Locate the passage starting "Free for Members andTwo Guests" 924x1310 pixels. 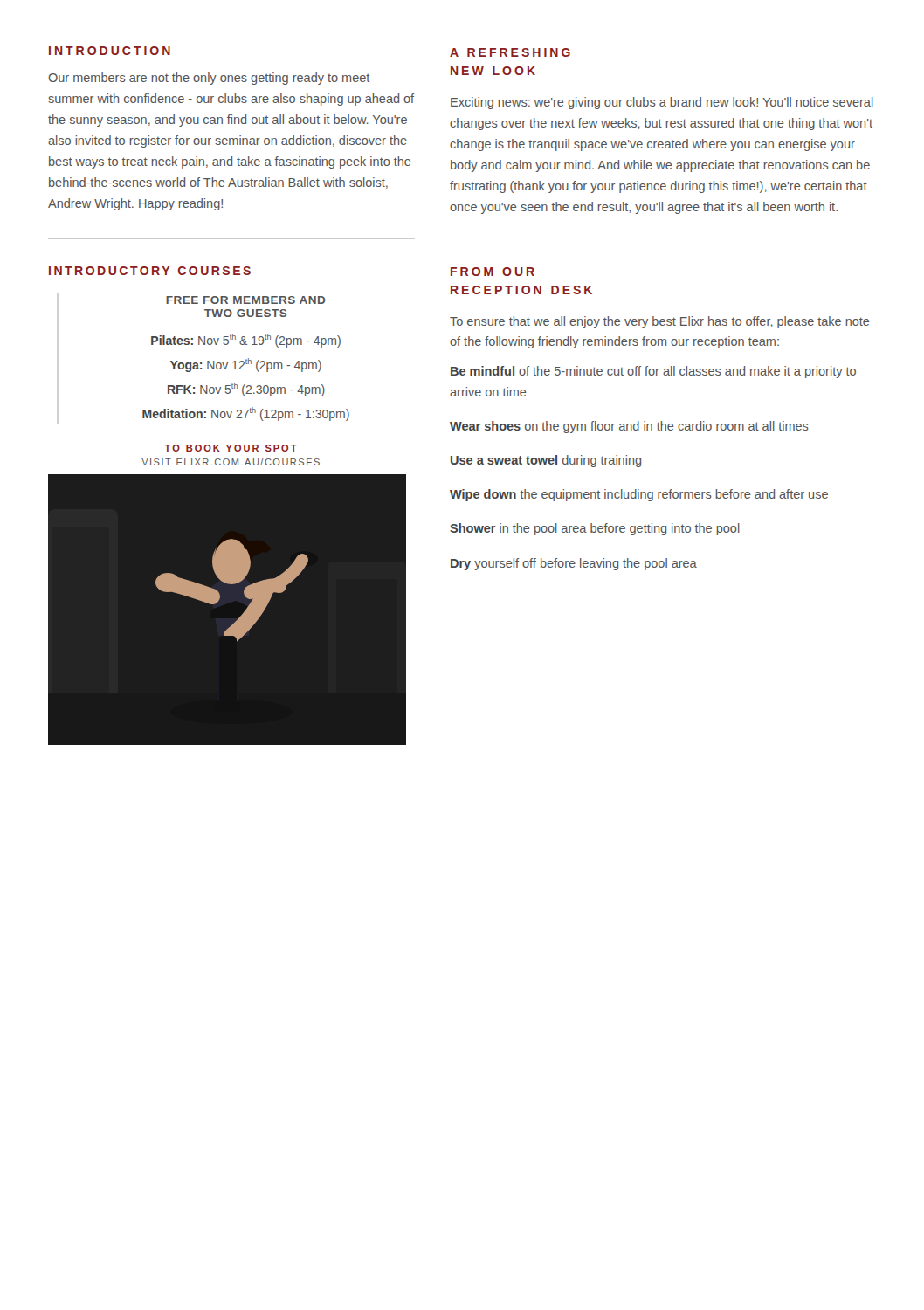click(246, 307)
